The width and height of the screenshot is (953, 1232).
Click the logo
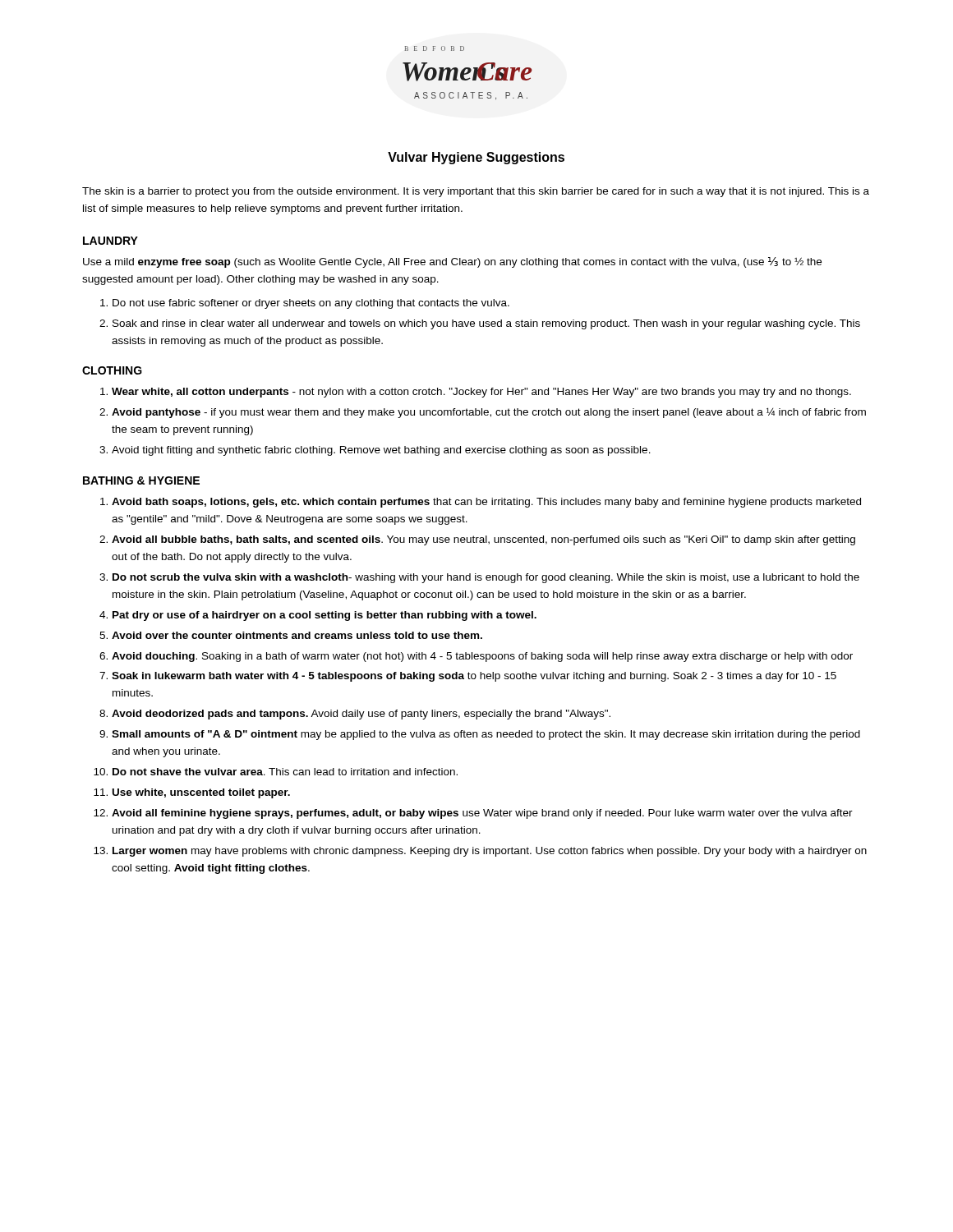pyautogui.click(x=476, y=79)
